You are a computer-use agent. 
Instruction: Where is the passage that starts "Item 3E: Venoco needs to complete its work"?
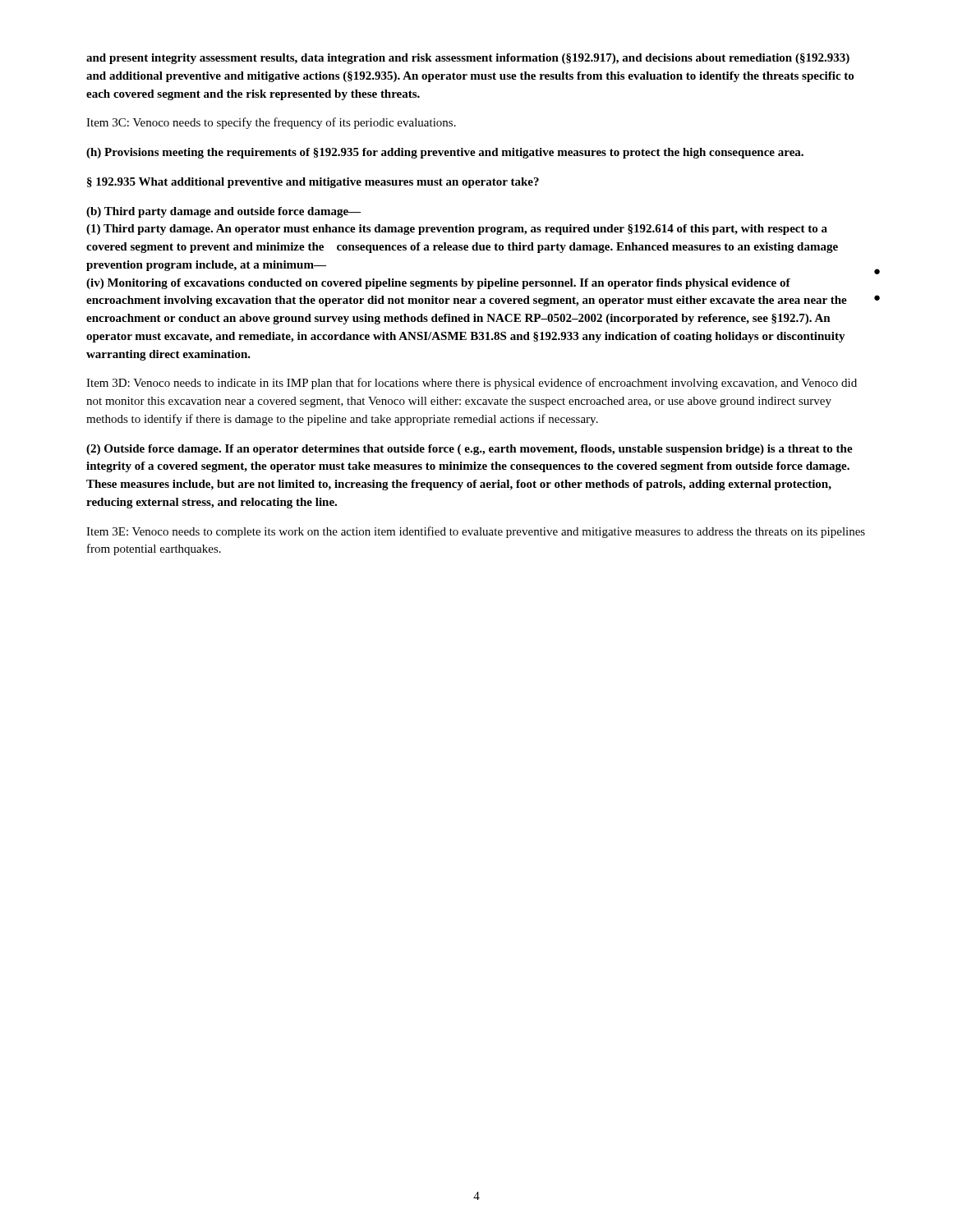pyautogui.click(x=476, y=540)
